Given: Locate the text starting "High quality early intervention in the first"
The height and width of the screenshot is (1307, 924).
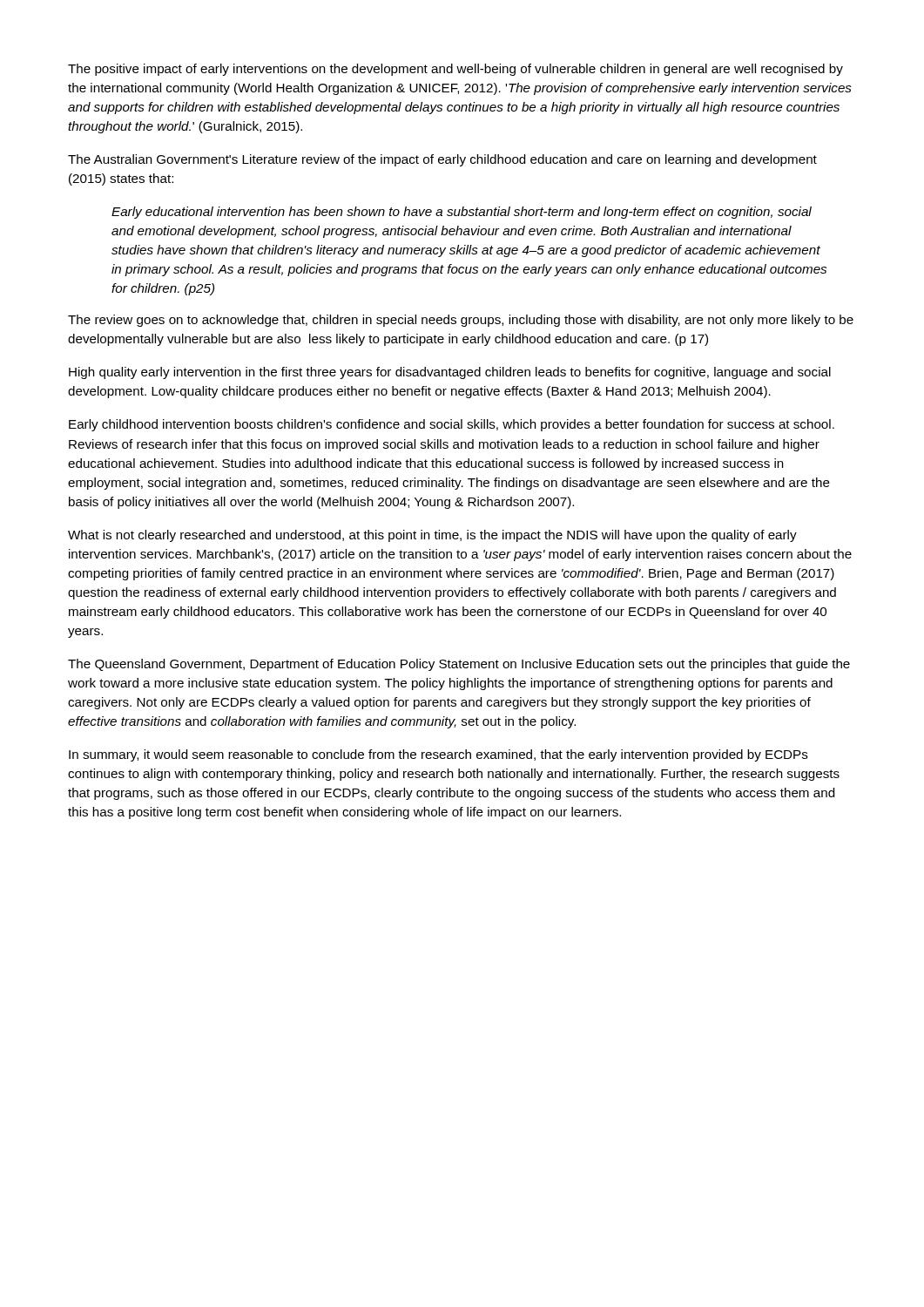Looking at the screenshot, I should coord(450,382).
